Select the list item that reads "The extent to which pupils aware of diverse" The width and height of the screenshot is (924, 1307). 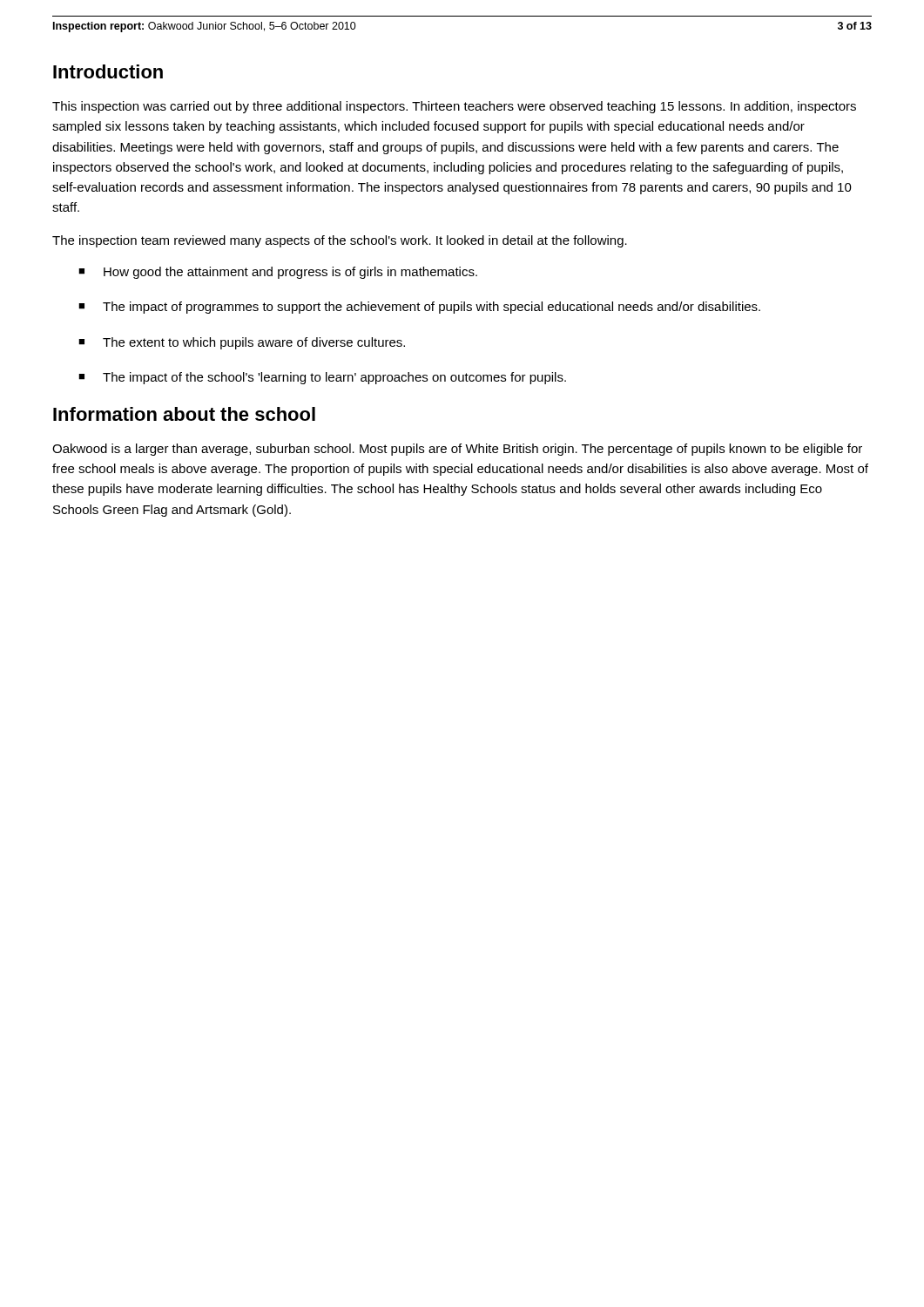(x=242, y=343)
